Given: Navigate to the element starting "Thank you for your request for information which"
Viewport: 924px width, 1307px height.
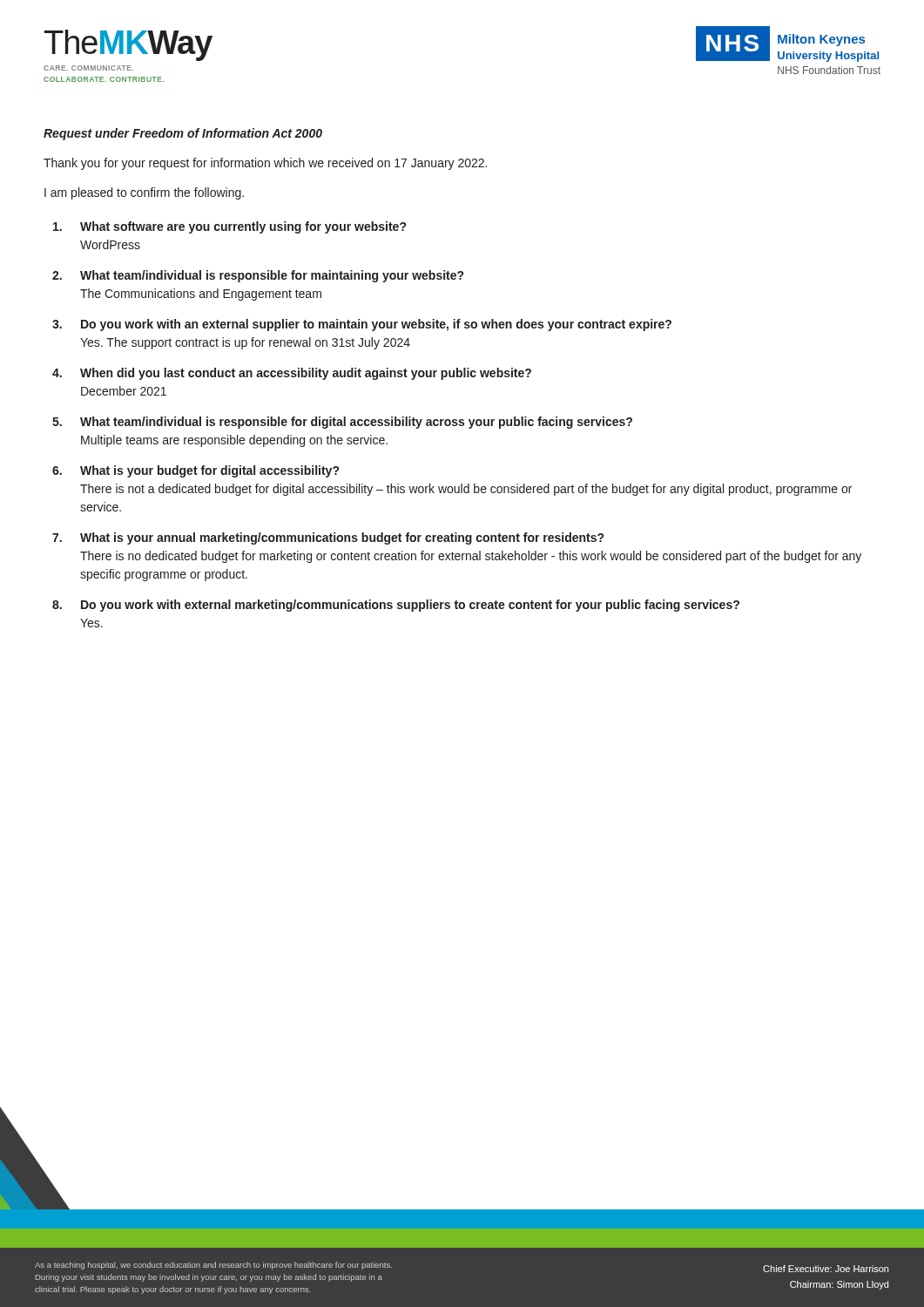Looking at the screenshot, I should click(x=266, y=163).
